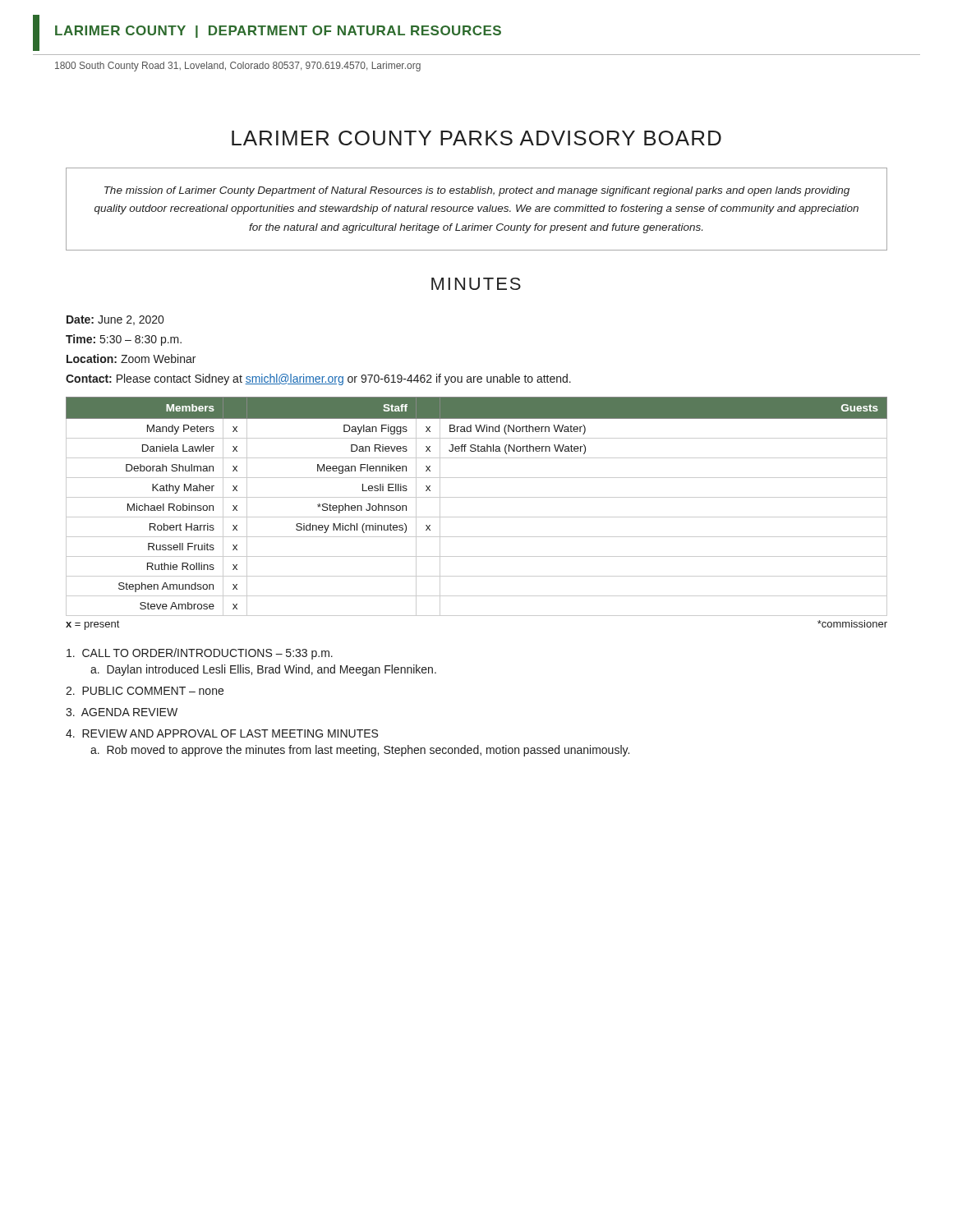The width and height of the screenshot is (953, 1232).
Task: Point to the passage starting "Location: Zoom Webinar"
Action: 131,359
